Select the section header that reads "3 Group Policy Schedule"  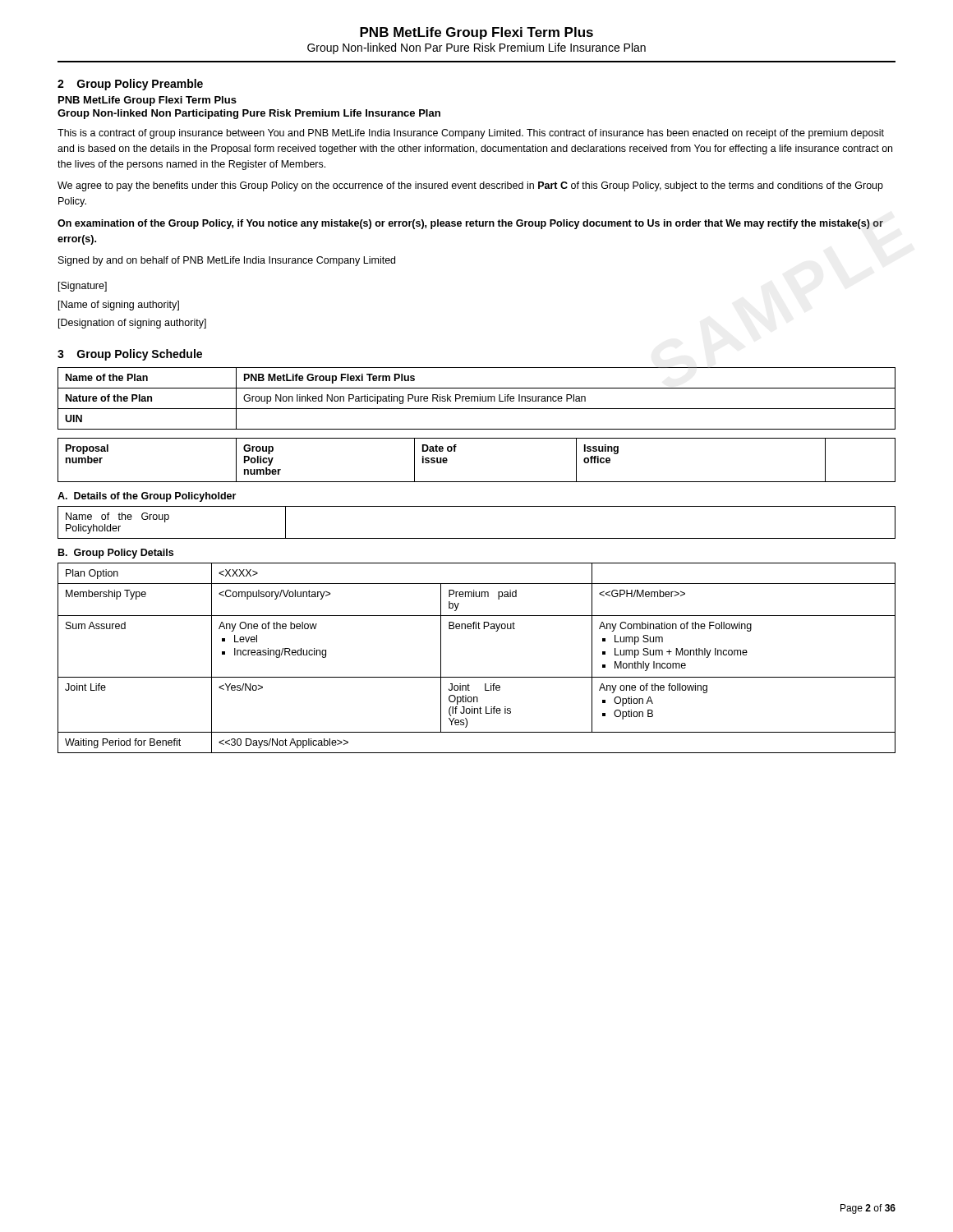click(130, 354)
